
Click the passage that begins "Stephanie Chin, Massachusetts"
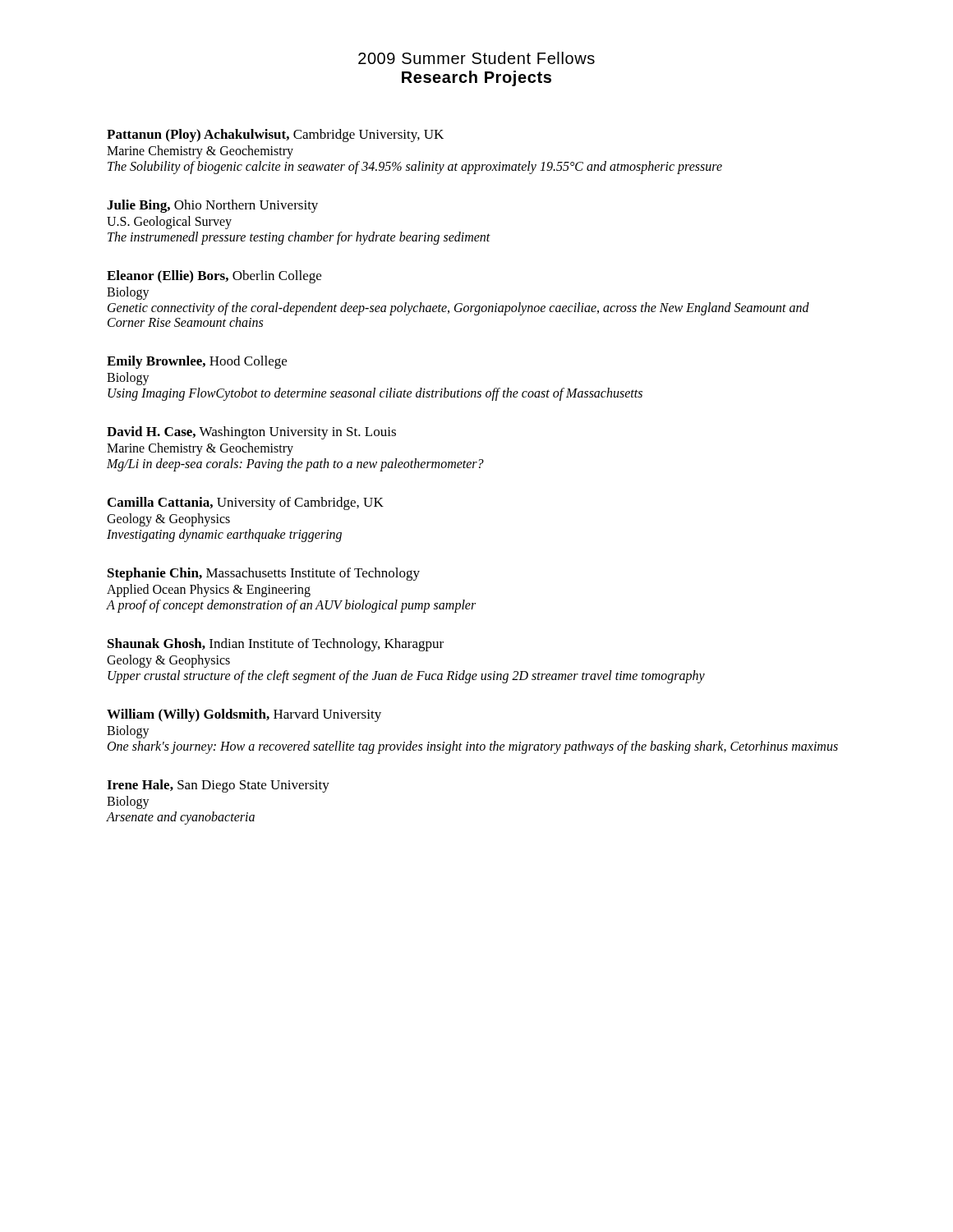click(x=264, y=574)
